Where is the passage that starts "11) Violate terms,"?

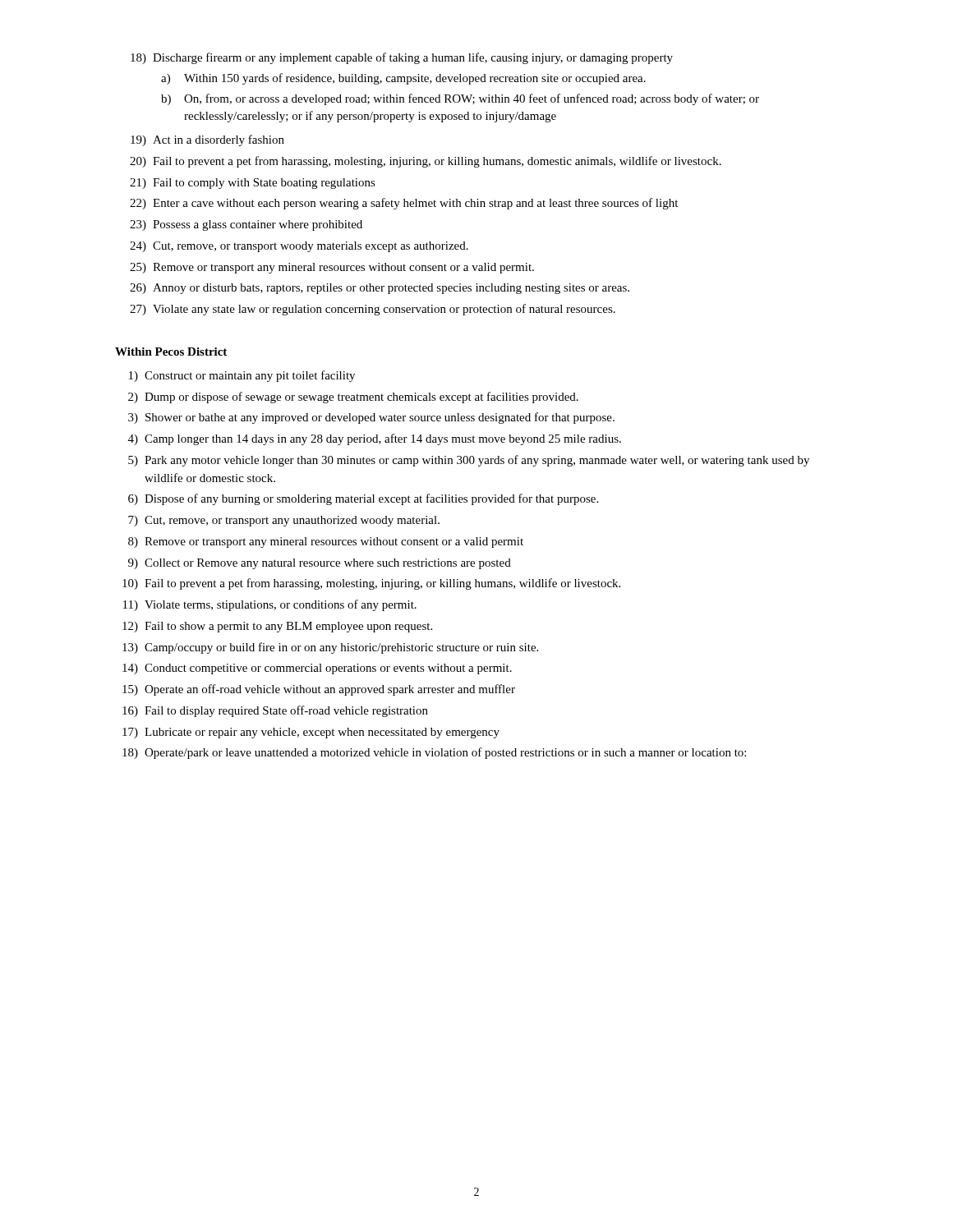(270, 605)
